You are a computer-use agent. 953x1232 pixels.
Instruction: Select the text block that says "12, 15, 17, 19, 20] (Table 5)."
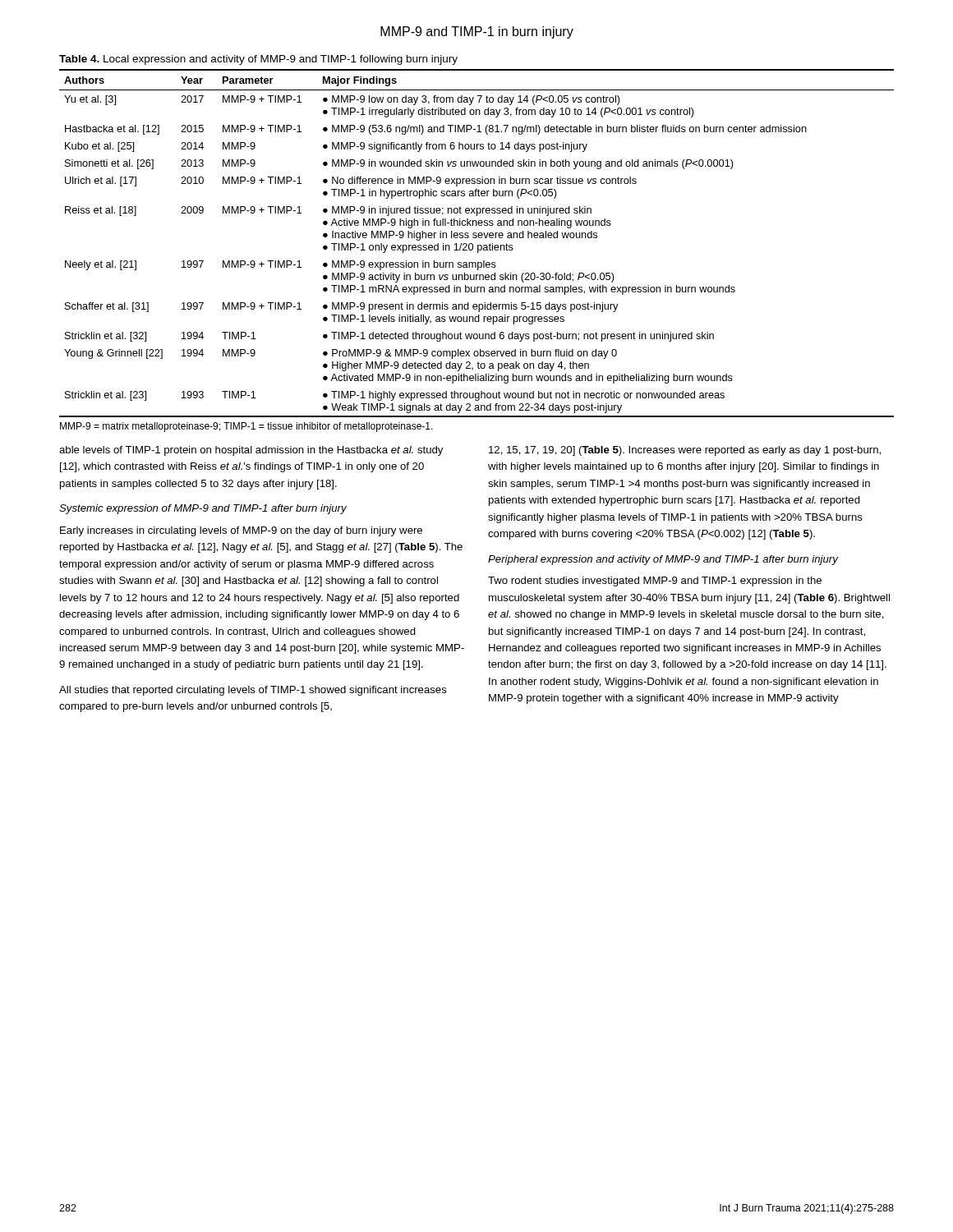(691, 492)
